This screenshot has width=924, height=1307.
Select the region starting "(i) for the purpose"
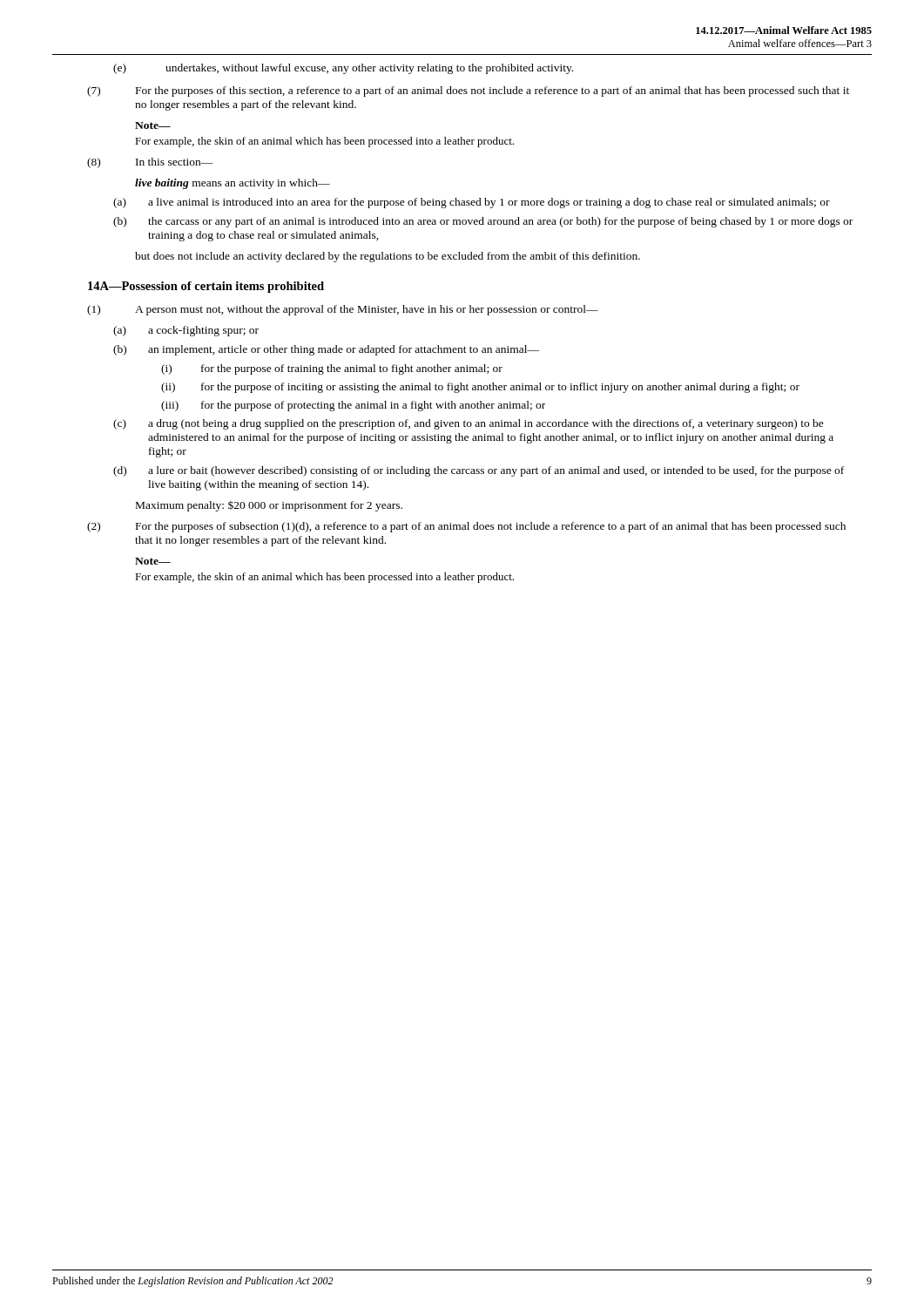tap(508, 369)
